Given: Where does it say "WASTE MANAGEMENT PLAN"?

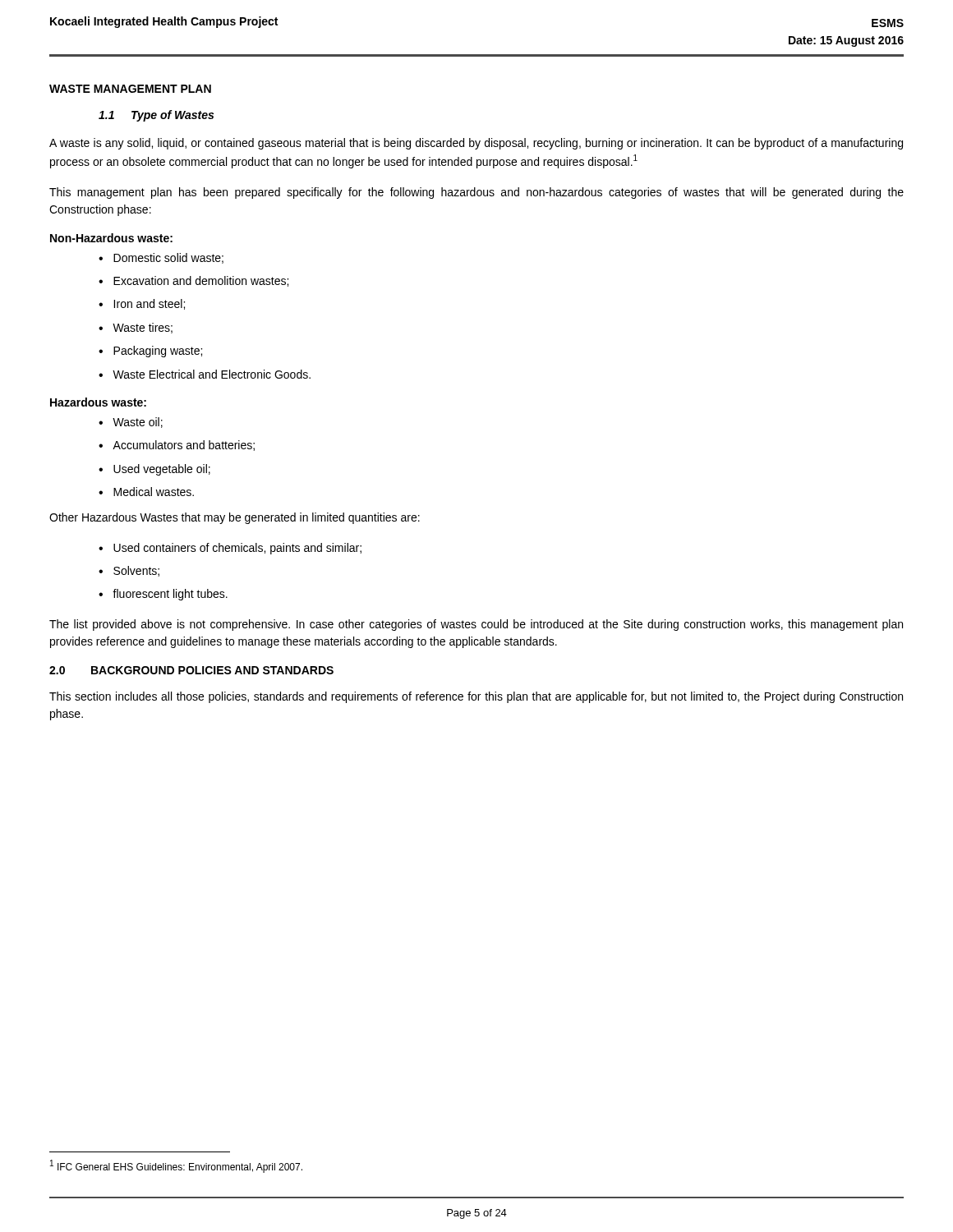Looking at the screenshot, I should 130,89.
